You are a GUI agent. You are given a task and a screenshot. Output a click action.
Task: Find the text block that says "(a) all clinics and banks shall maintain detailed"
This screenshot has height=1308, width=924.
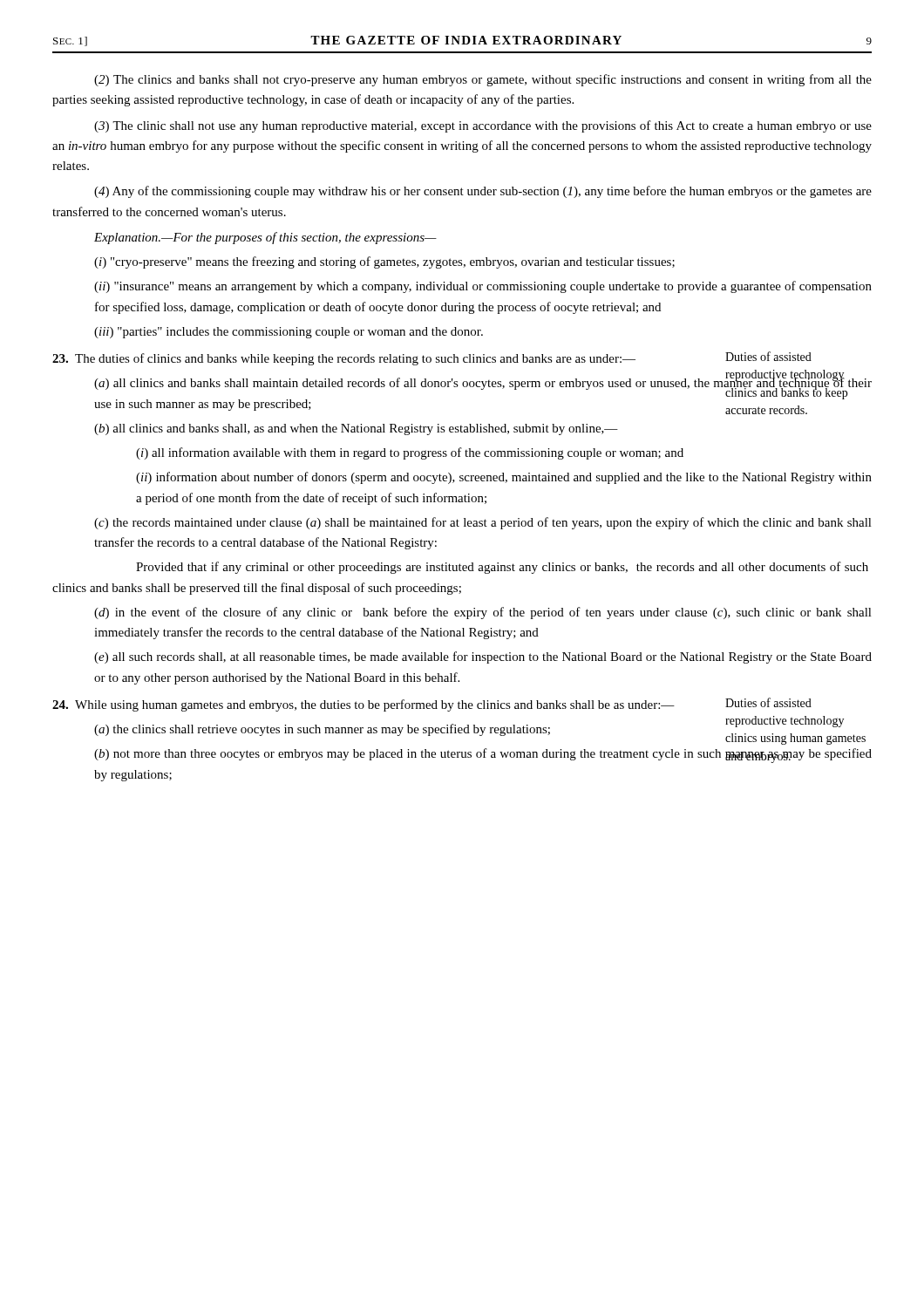pyautogui.click(x=483, y=393)
